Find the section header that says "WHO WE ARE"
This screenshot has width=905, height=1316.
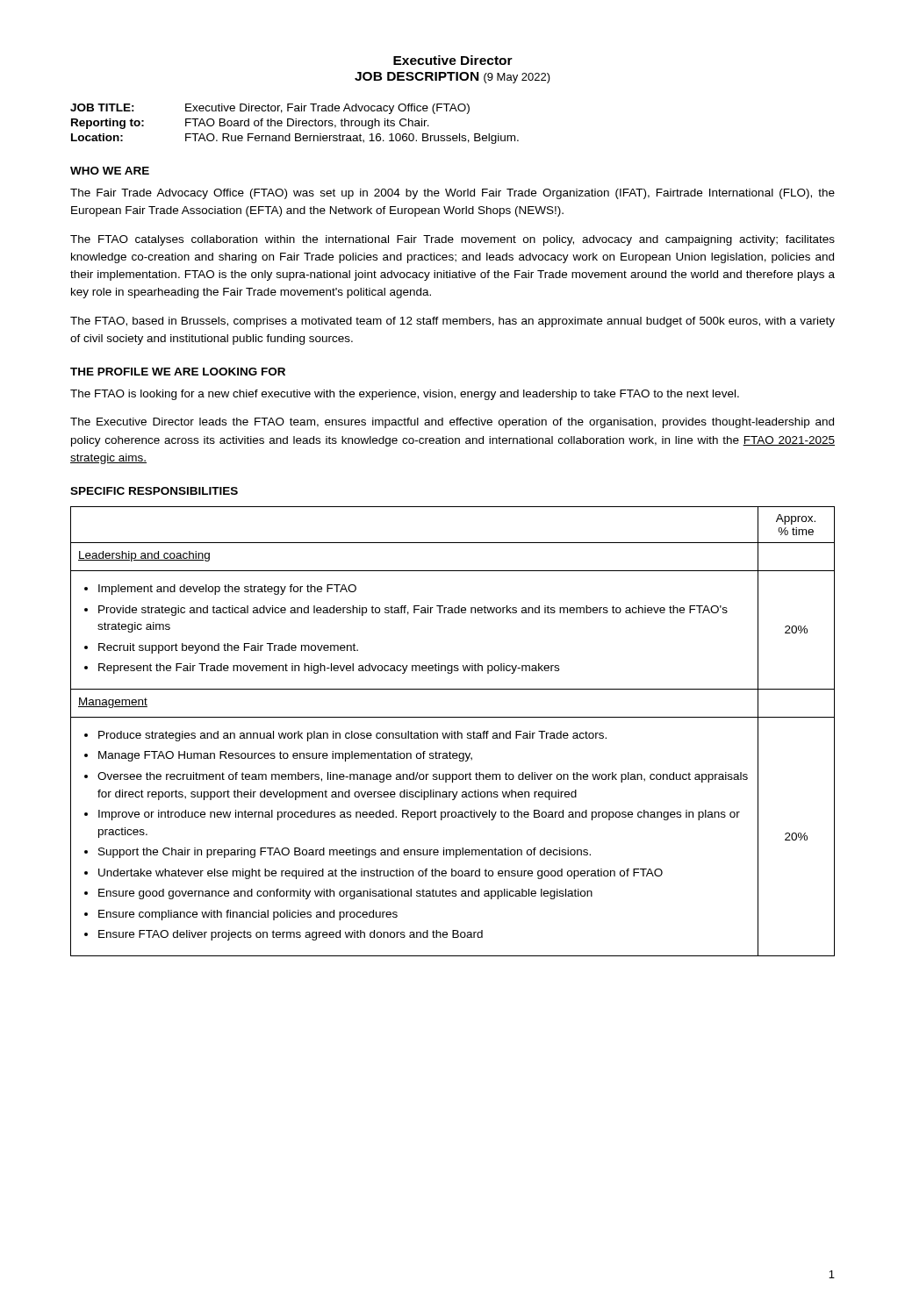click(x=110, y=171)
